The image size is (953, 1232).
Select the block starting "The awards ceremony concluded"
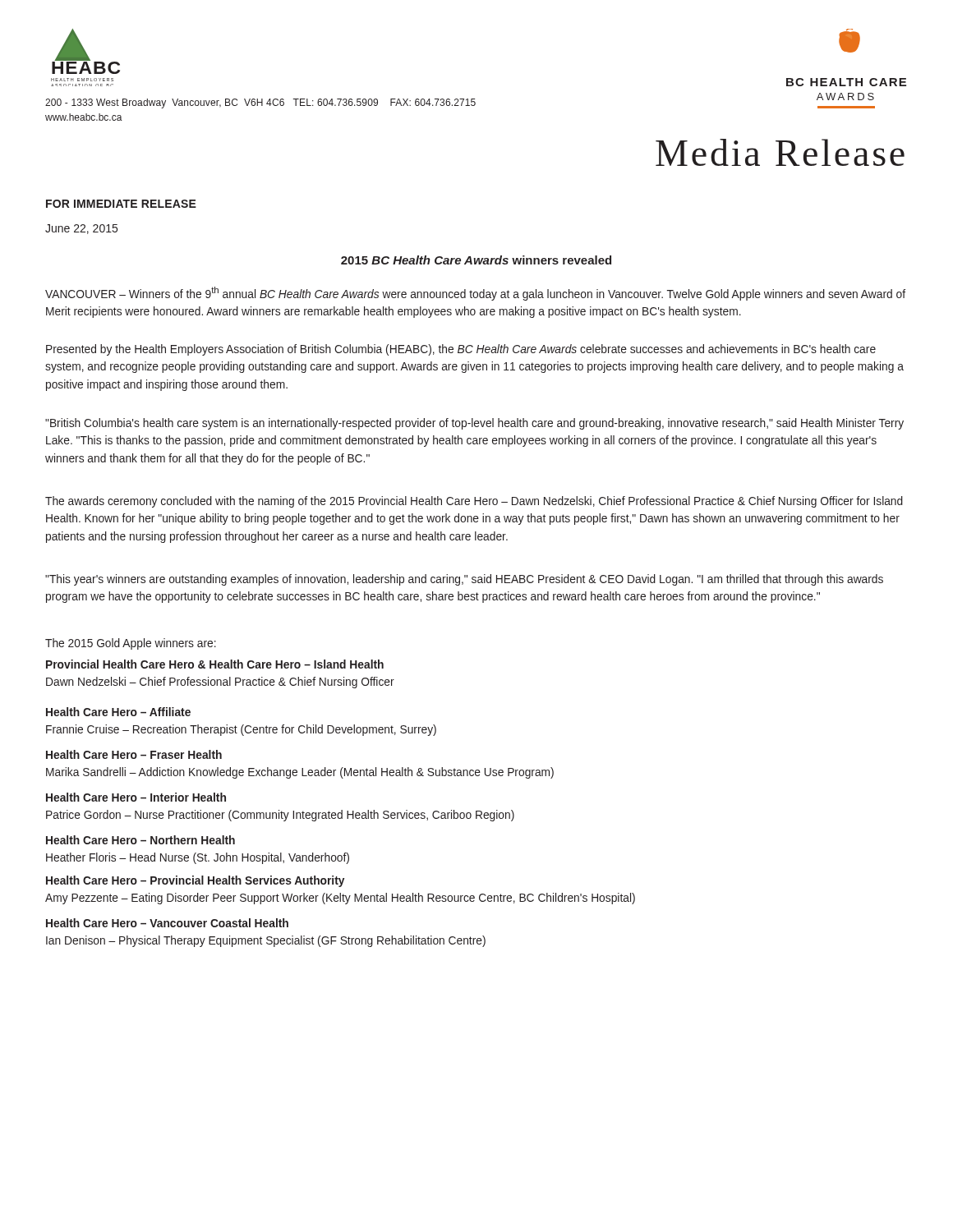tap(474, 519)
